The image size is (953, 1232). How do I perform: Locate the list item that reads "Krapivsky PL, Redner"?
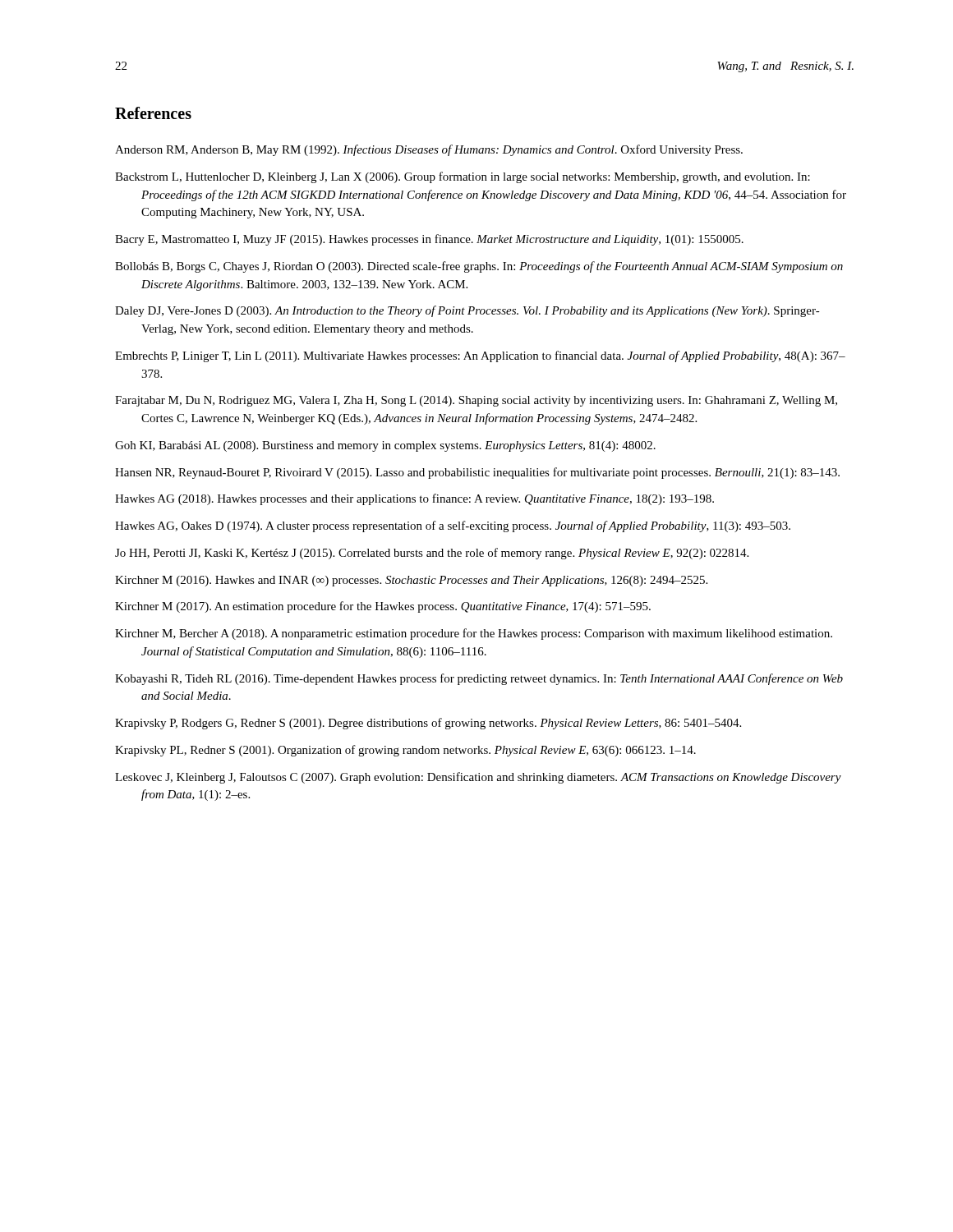pos(406,750)
